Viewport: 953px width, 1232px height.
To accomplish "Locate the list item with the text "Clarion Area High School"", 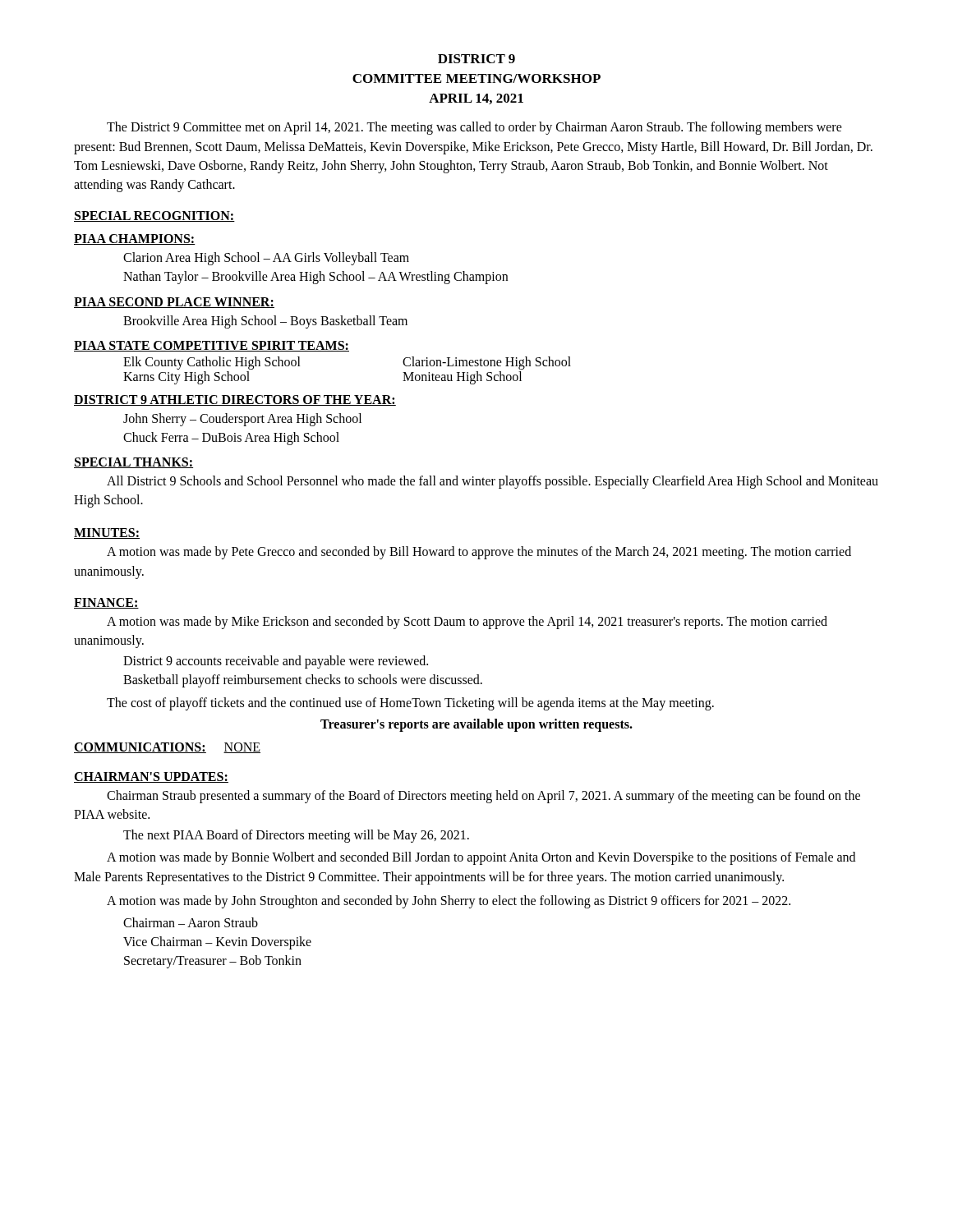I will tap(266, 258).
